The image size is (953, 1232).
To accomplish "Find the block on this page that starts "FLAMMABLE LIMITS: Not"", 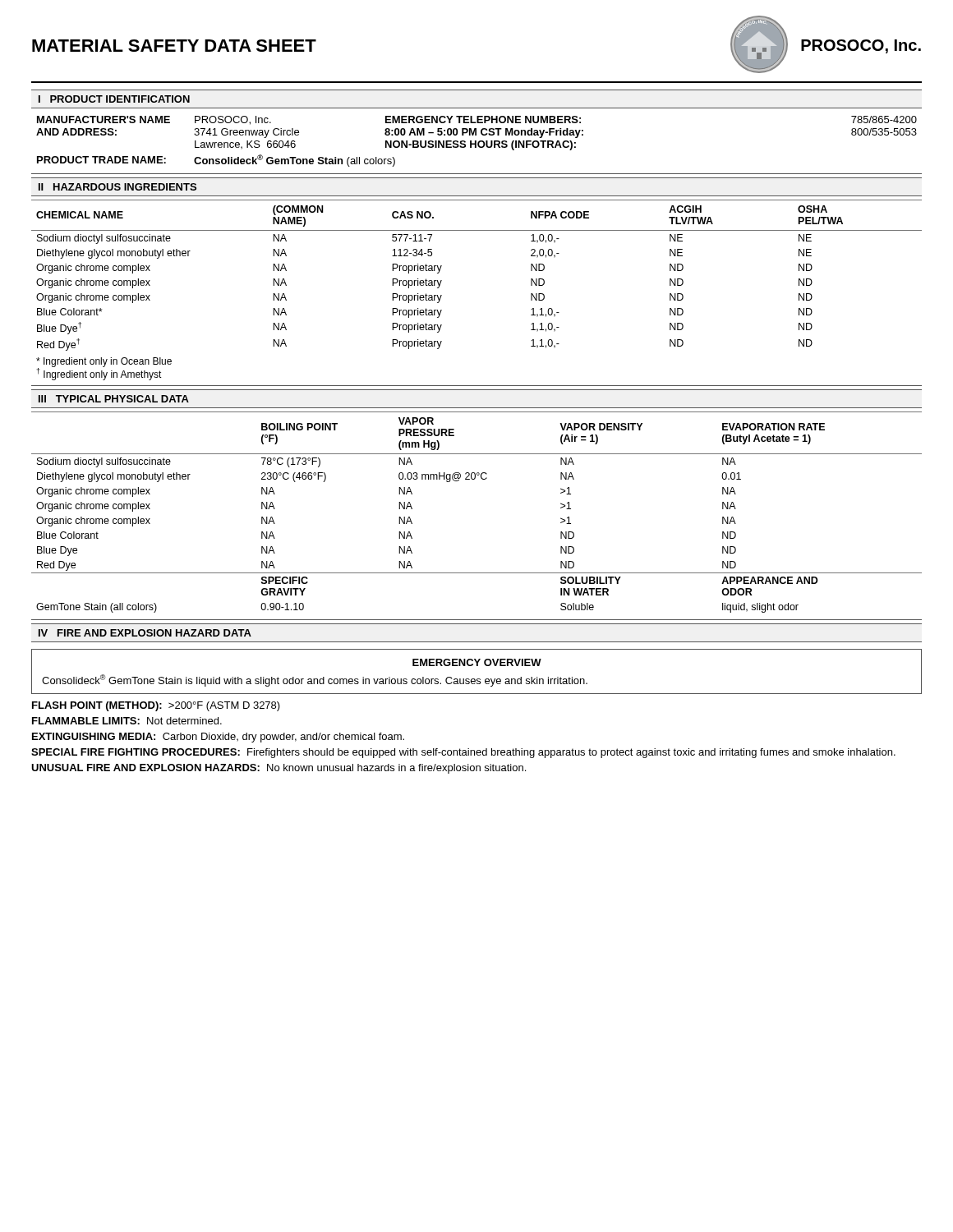I will (127, 721).
